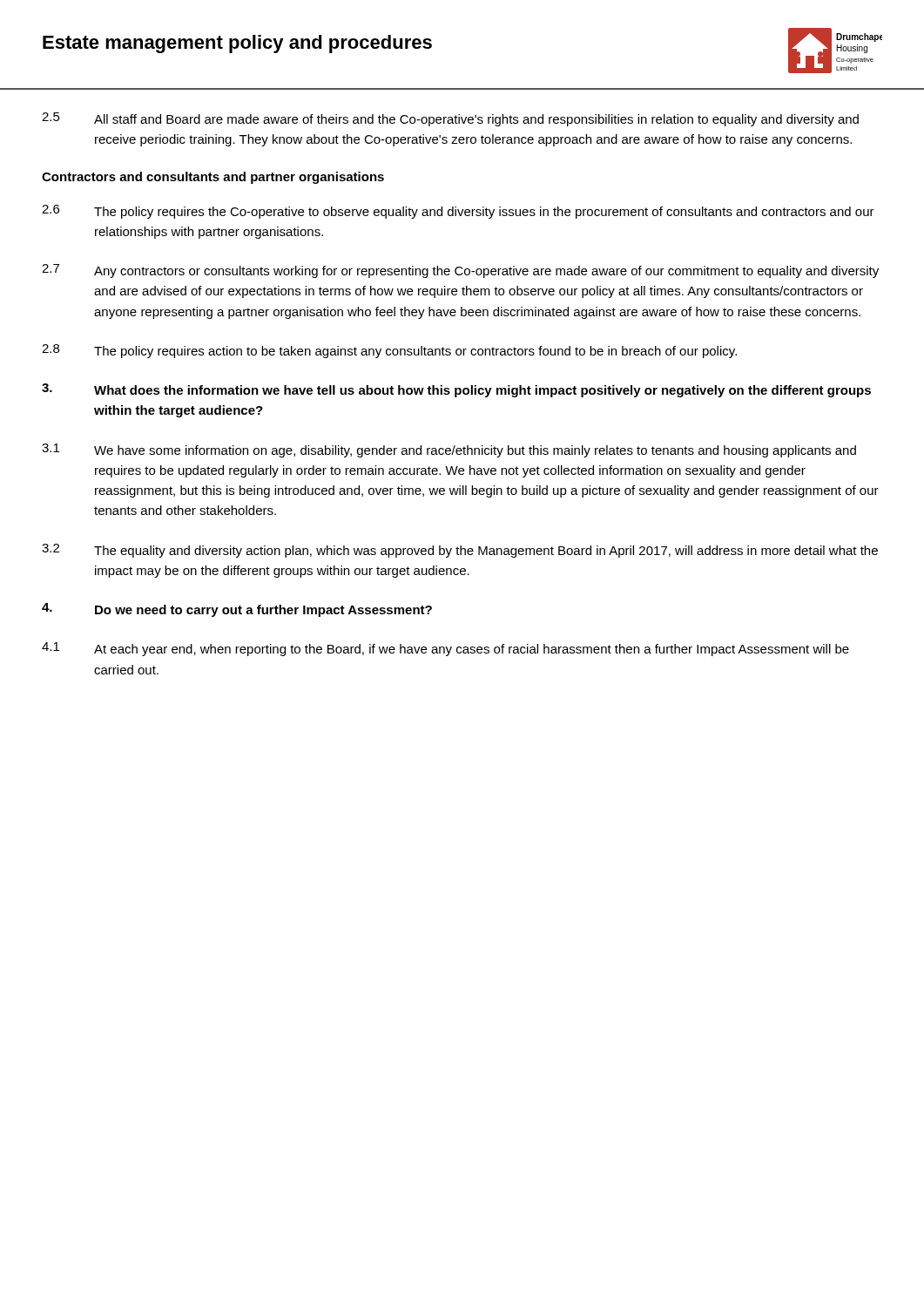Locate the region starting "4.1 At each year"
The height and width of the screenshot is (1307, 924).
click(462, 659)
